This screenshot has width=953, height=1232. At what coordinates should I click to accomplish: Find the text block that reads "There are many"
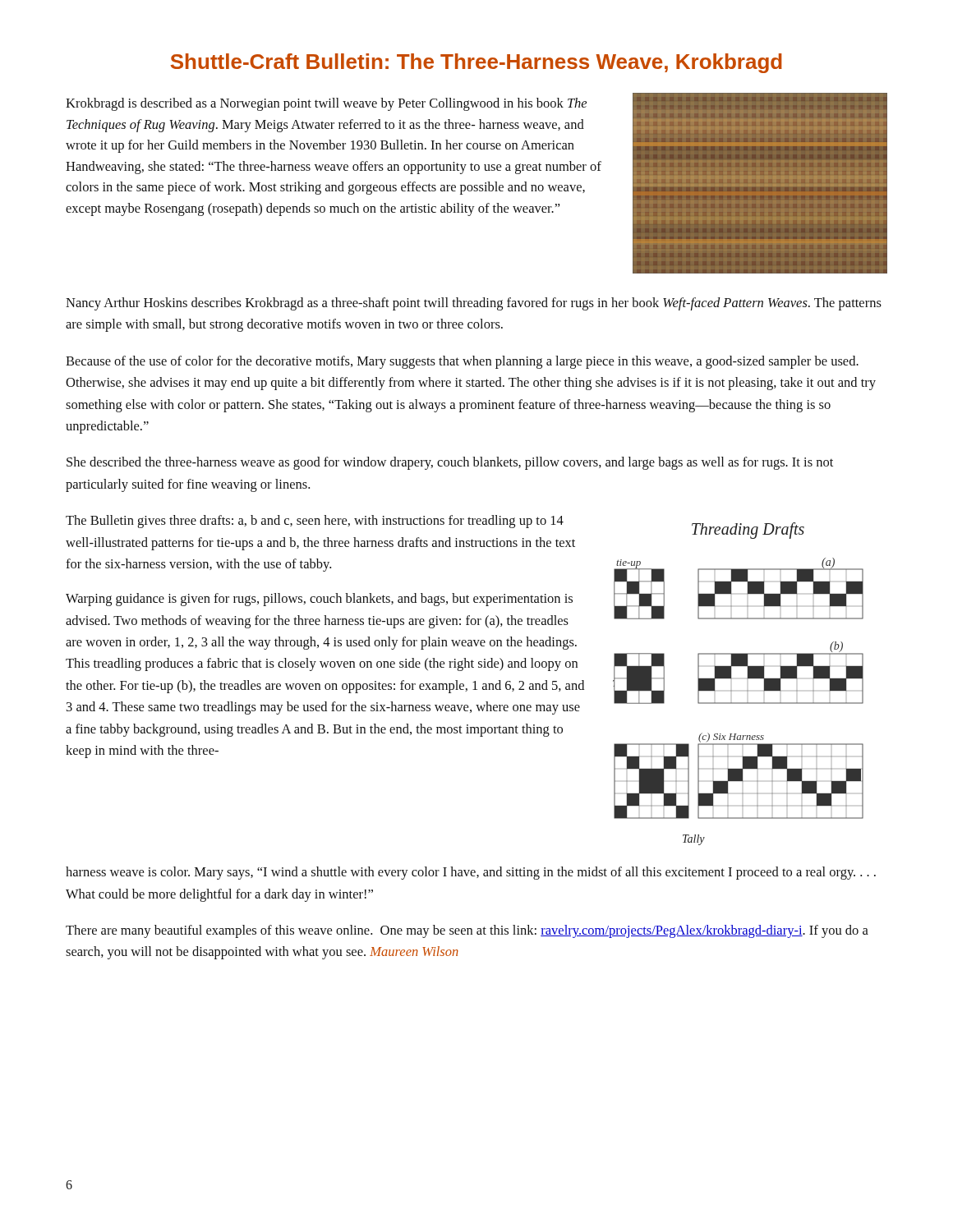(467, 941)
